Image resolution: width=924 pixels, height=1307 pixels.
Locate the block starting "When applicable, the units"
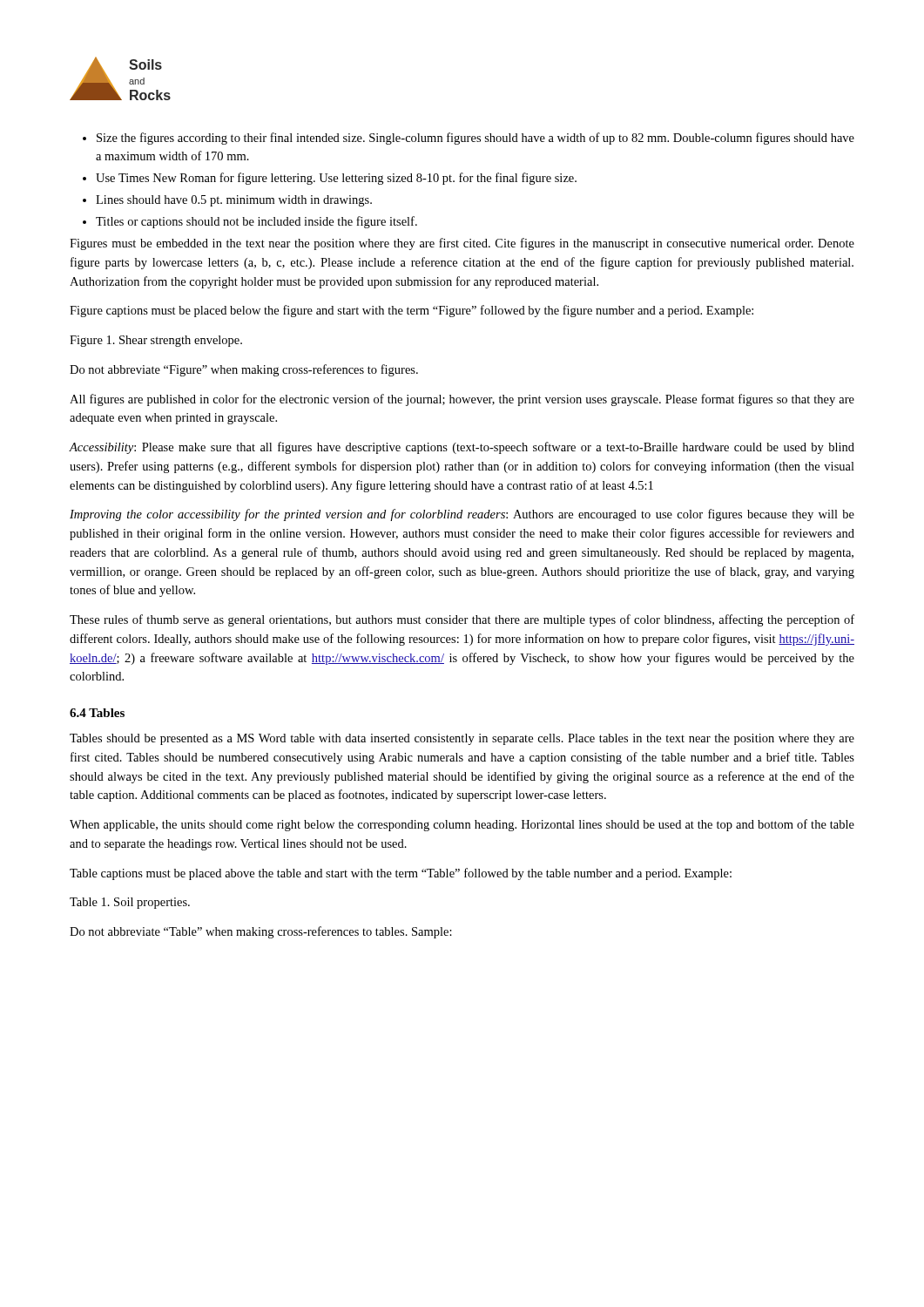click(462, 835)
